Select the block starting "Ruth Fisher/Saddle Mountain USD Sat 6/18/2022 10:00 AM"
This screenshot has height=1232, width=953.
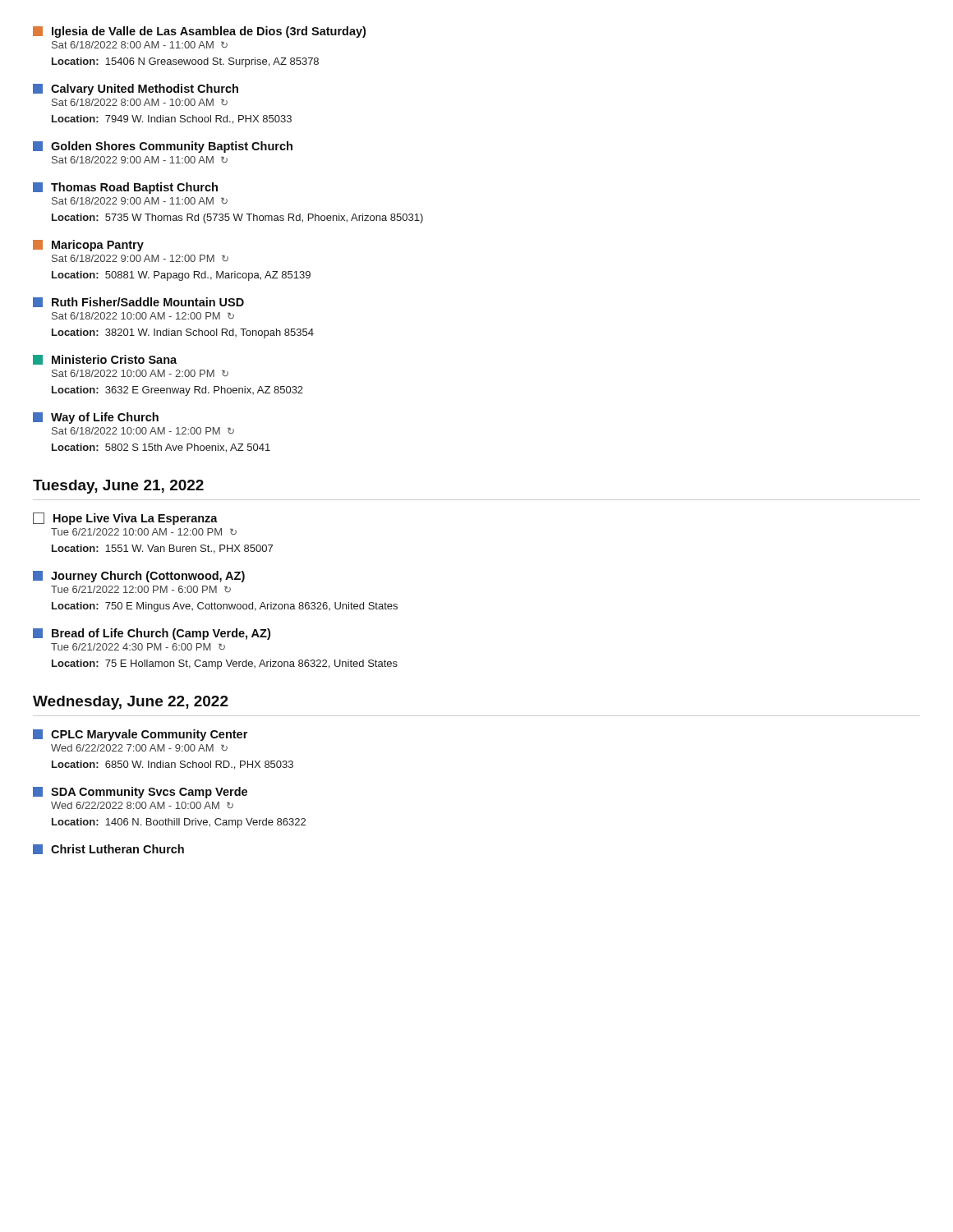[138, 302]
